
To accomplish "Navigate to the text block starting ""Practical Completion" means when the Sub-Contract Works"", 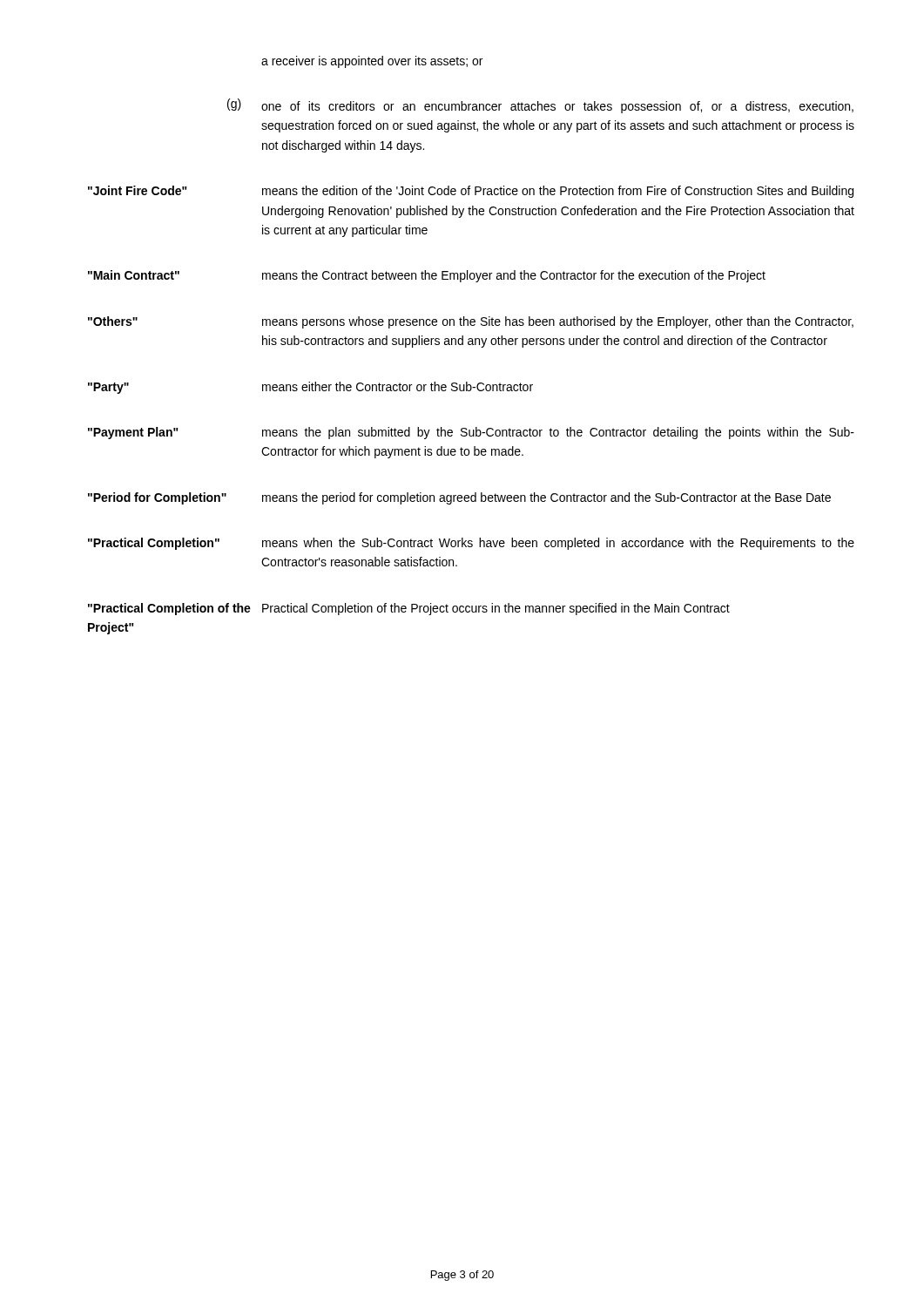I will [x=471, y=553].
